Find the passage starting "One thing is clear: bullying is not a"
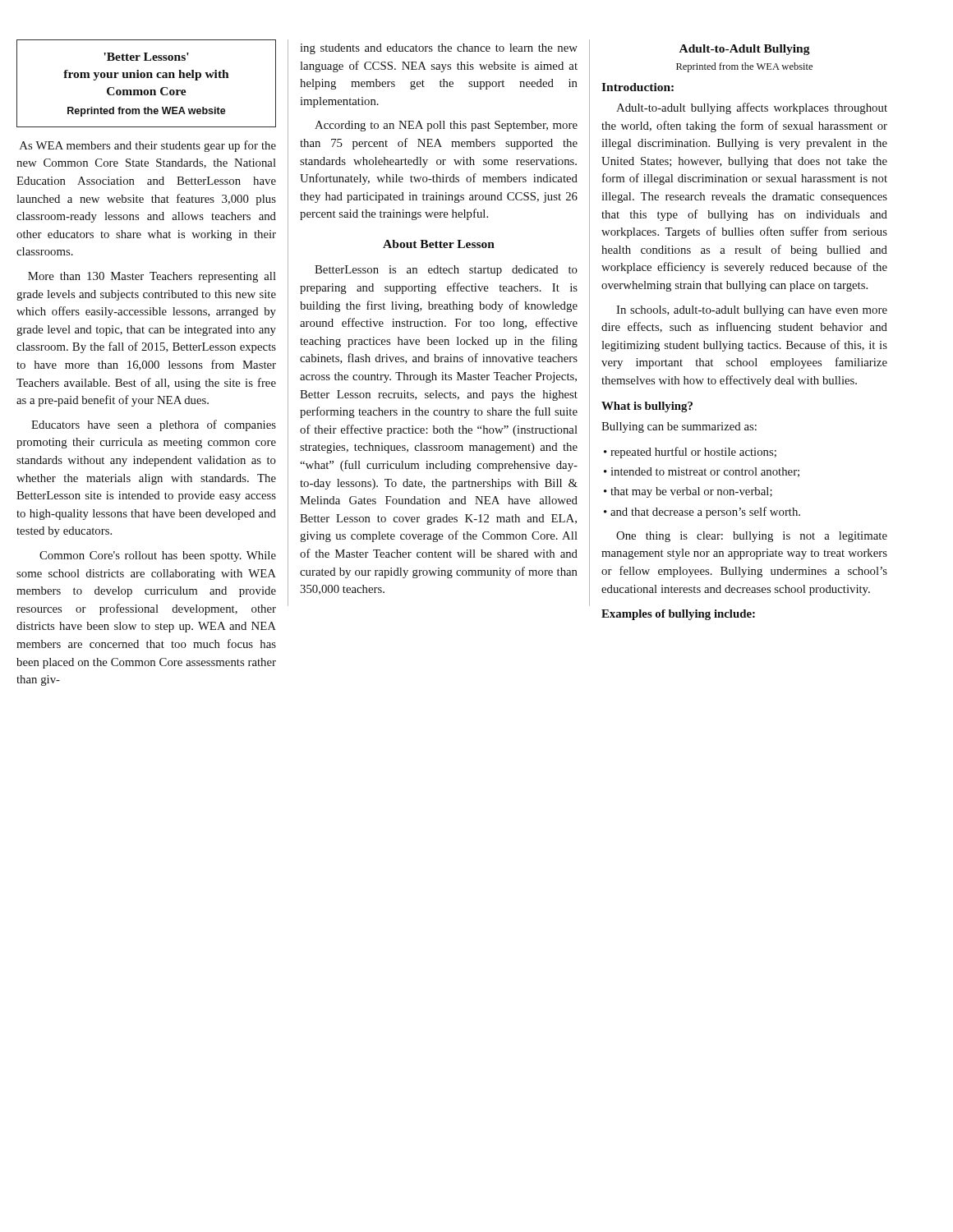 (x=744, y=563)
